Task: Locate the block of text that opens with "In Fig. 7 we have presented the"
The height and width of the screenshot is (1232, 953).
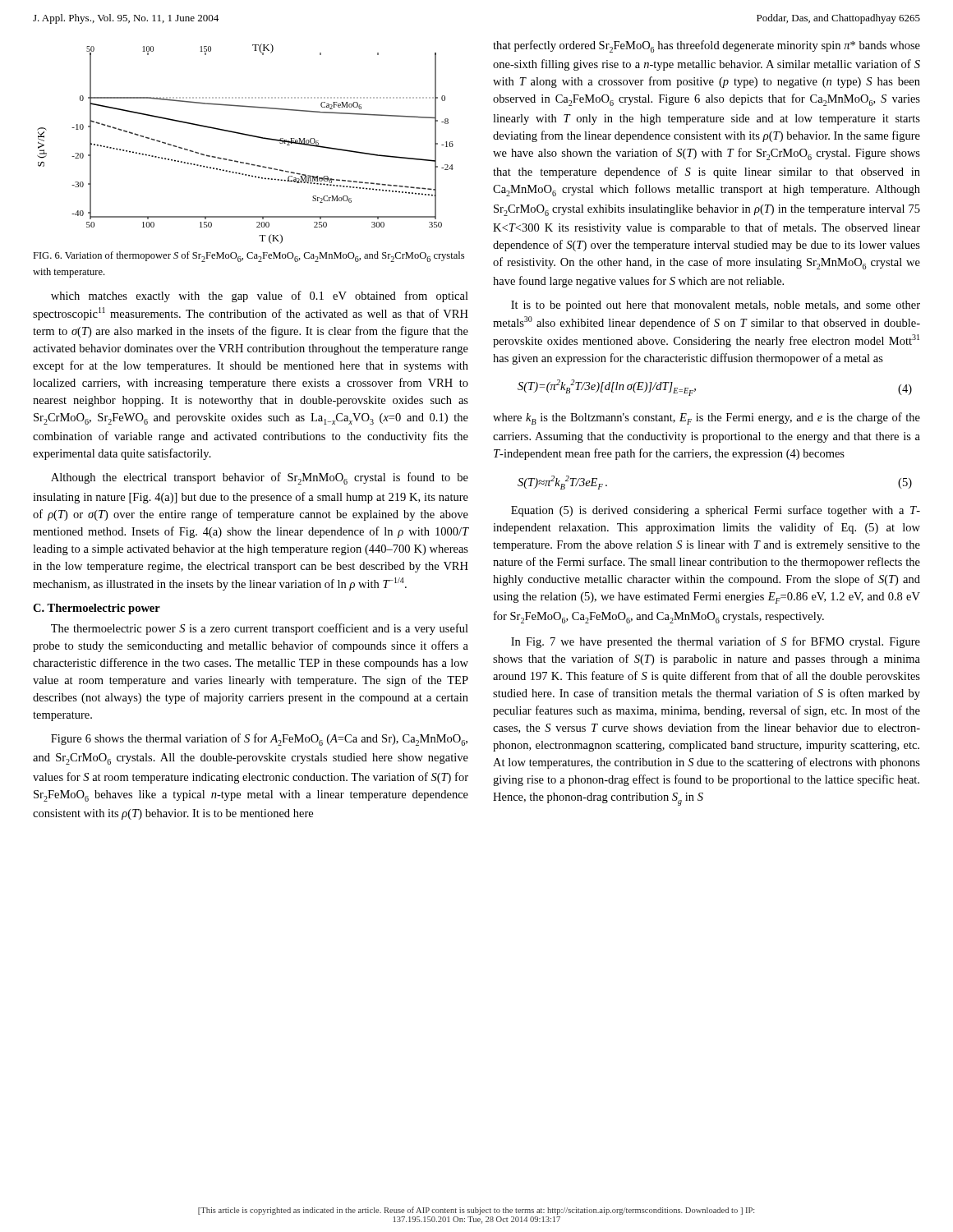Action: (707, 721)
